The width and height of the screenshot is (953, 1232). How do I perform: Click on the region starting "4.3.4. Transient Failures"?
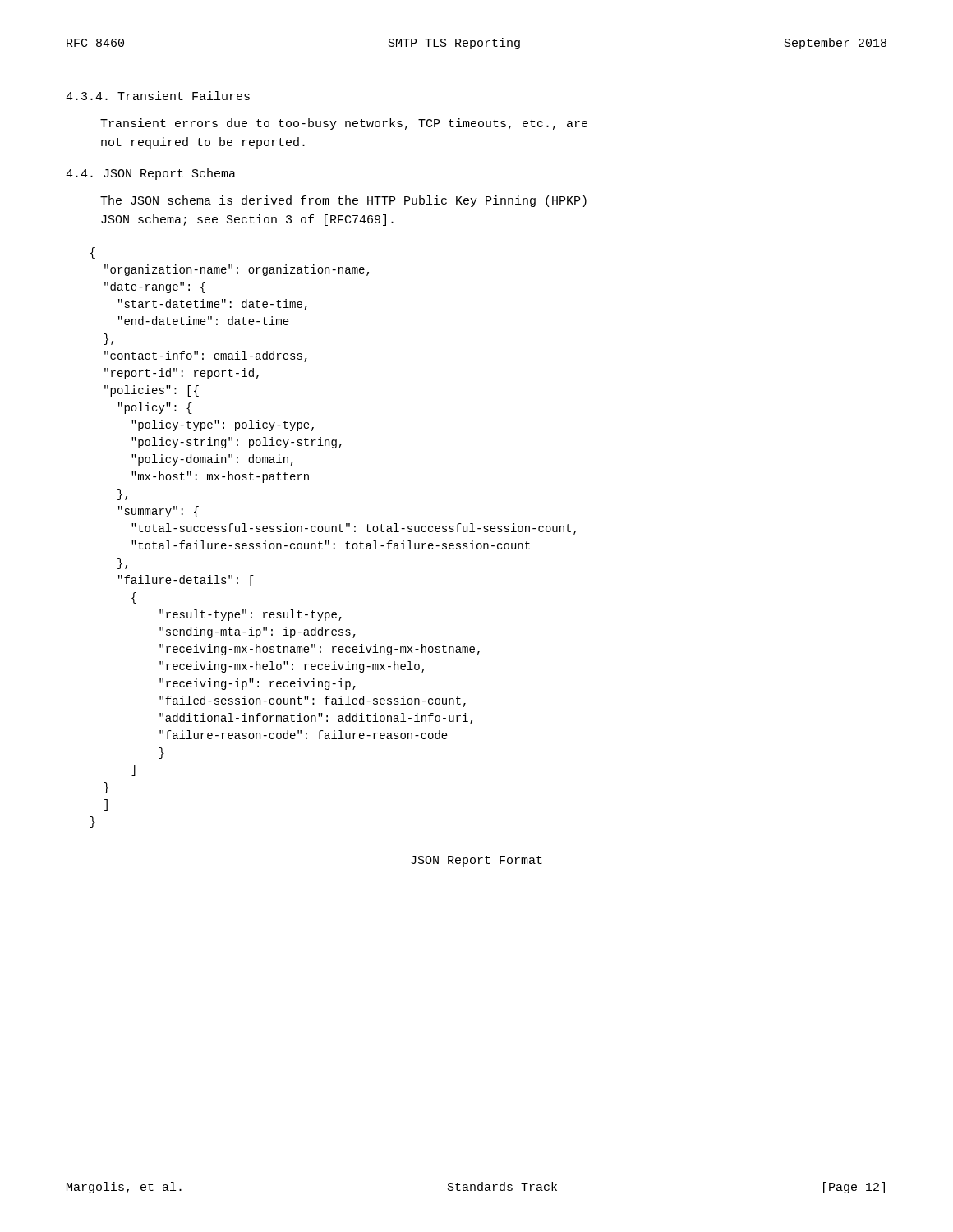click(158, 97)
